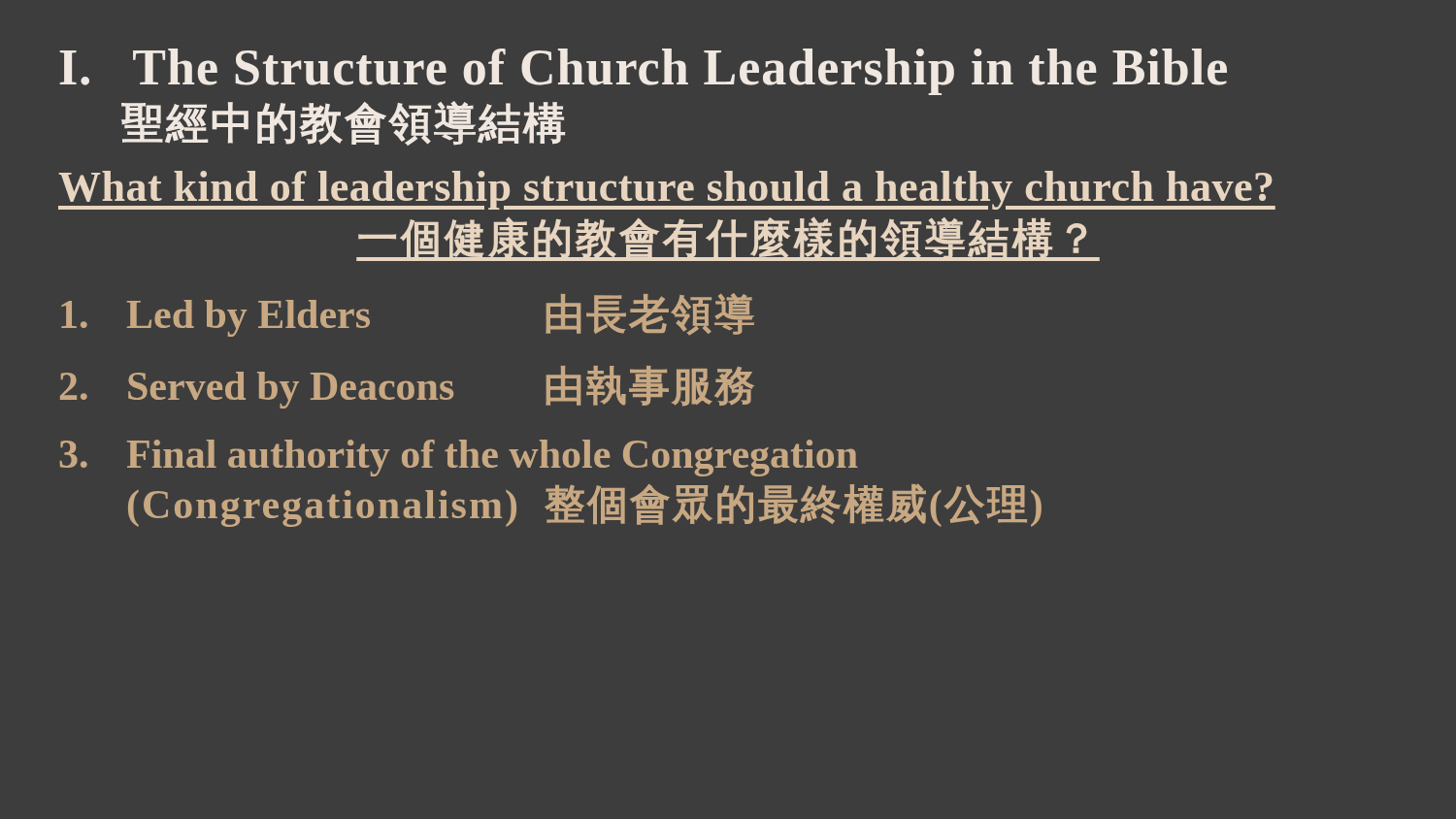Viewport: 1456px width, 819px height.
Task: Find the block on this page that starts "3. Final authority of the"
Action: (x=728, y=481)
